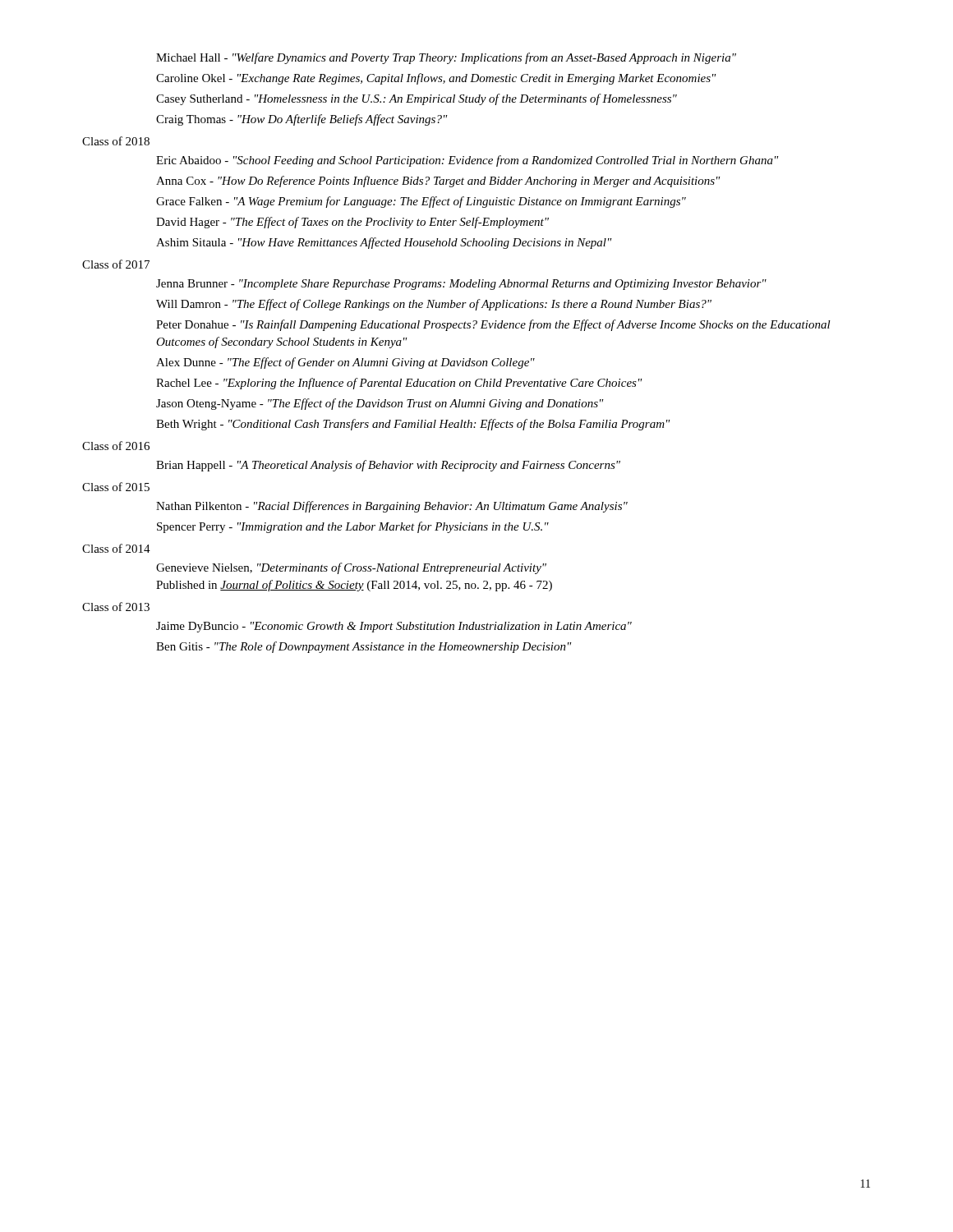The height and width of the screenshot is (1232, 953).
Task: Select the list item containing "Brian Happell - "A Theoretical"
Action: 388,465
